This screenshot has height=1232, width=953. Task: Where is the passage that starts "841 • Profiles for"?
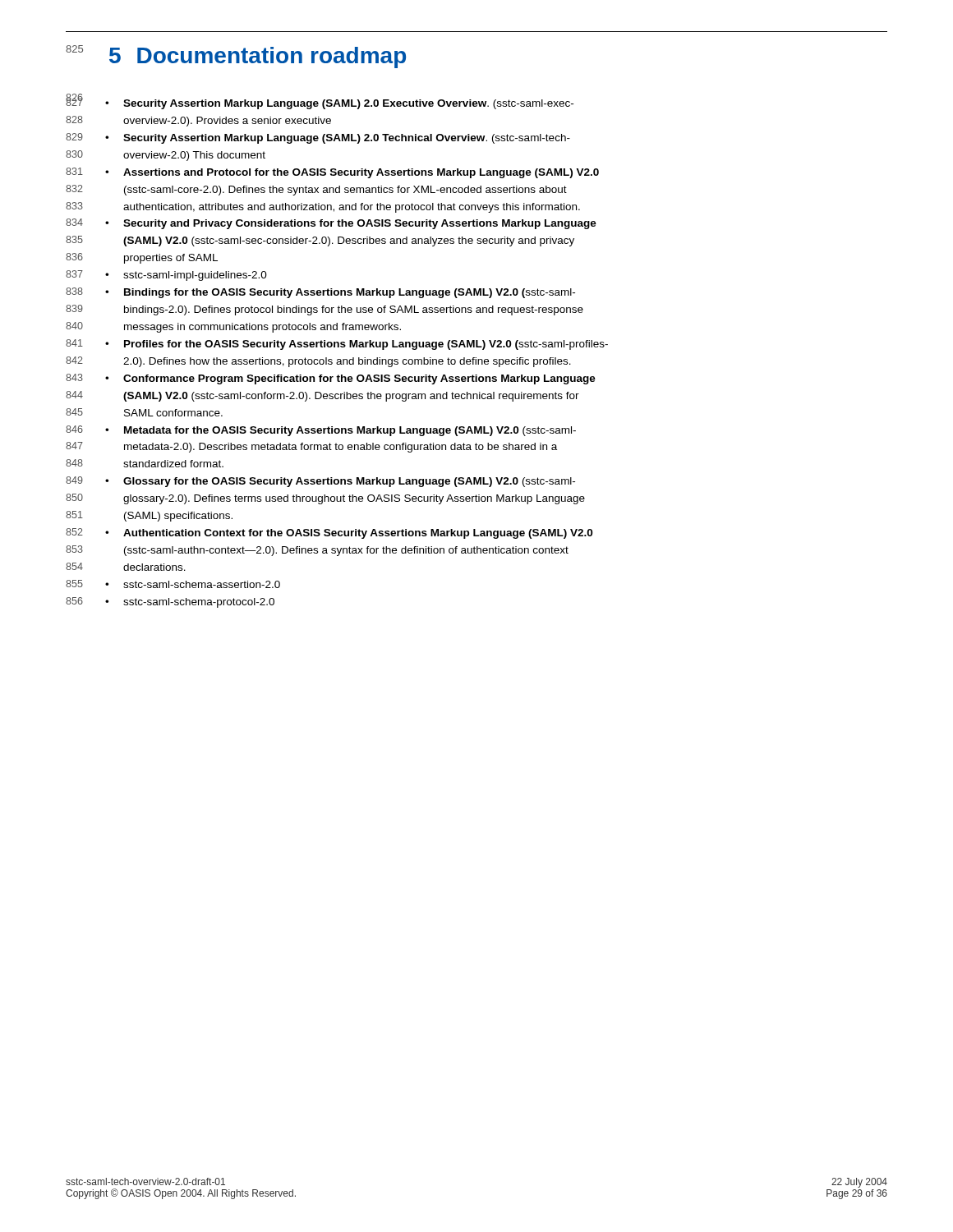click(x=476, y=353)
